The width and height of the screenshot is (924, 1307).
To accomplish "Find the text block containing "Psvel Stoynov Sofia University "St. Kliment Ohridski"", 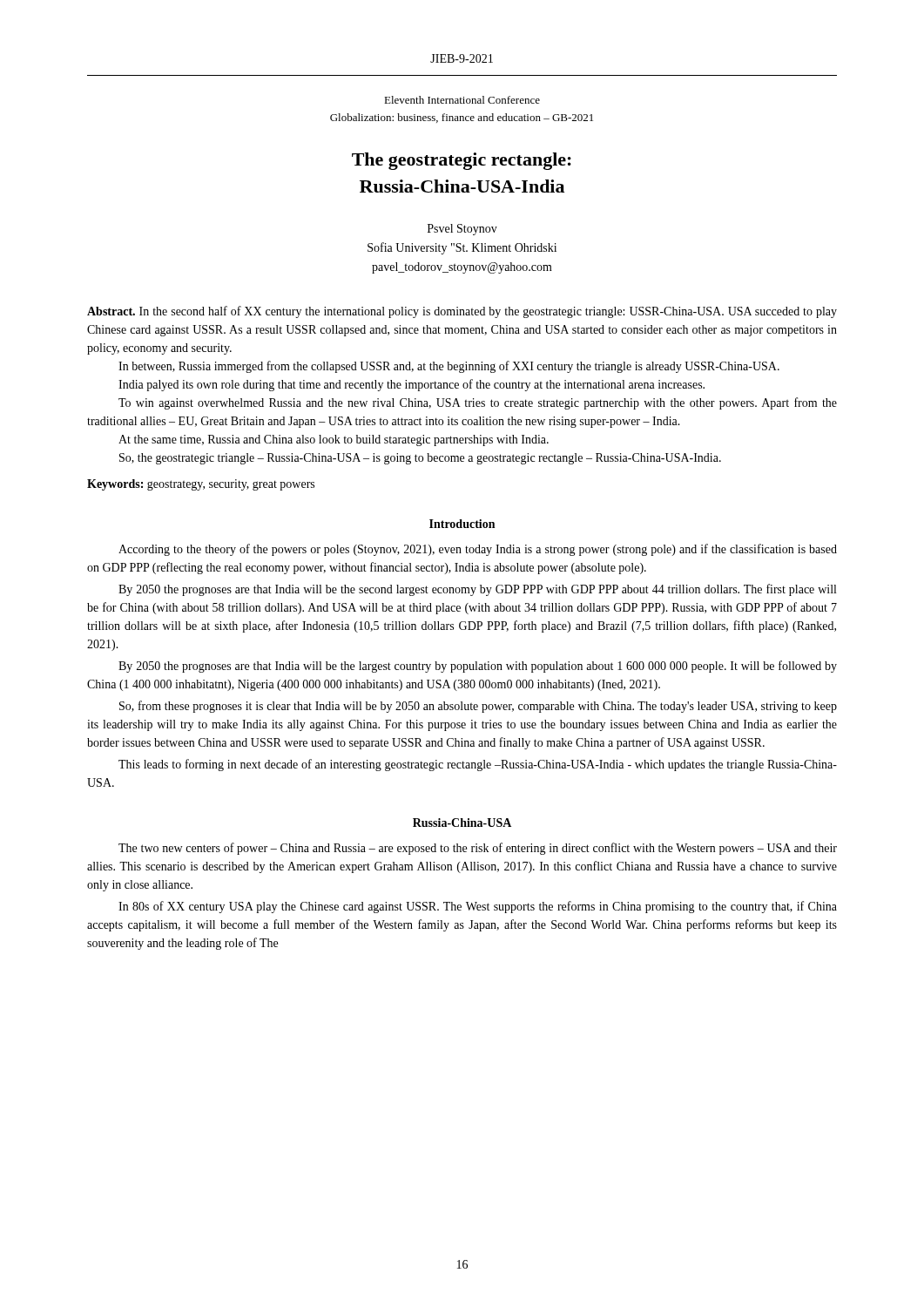I will click(462, 248).
